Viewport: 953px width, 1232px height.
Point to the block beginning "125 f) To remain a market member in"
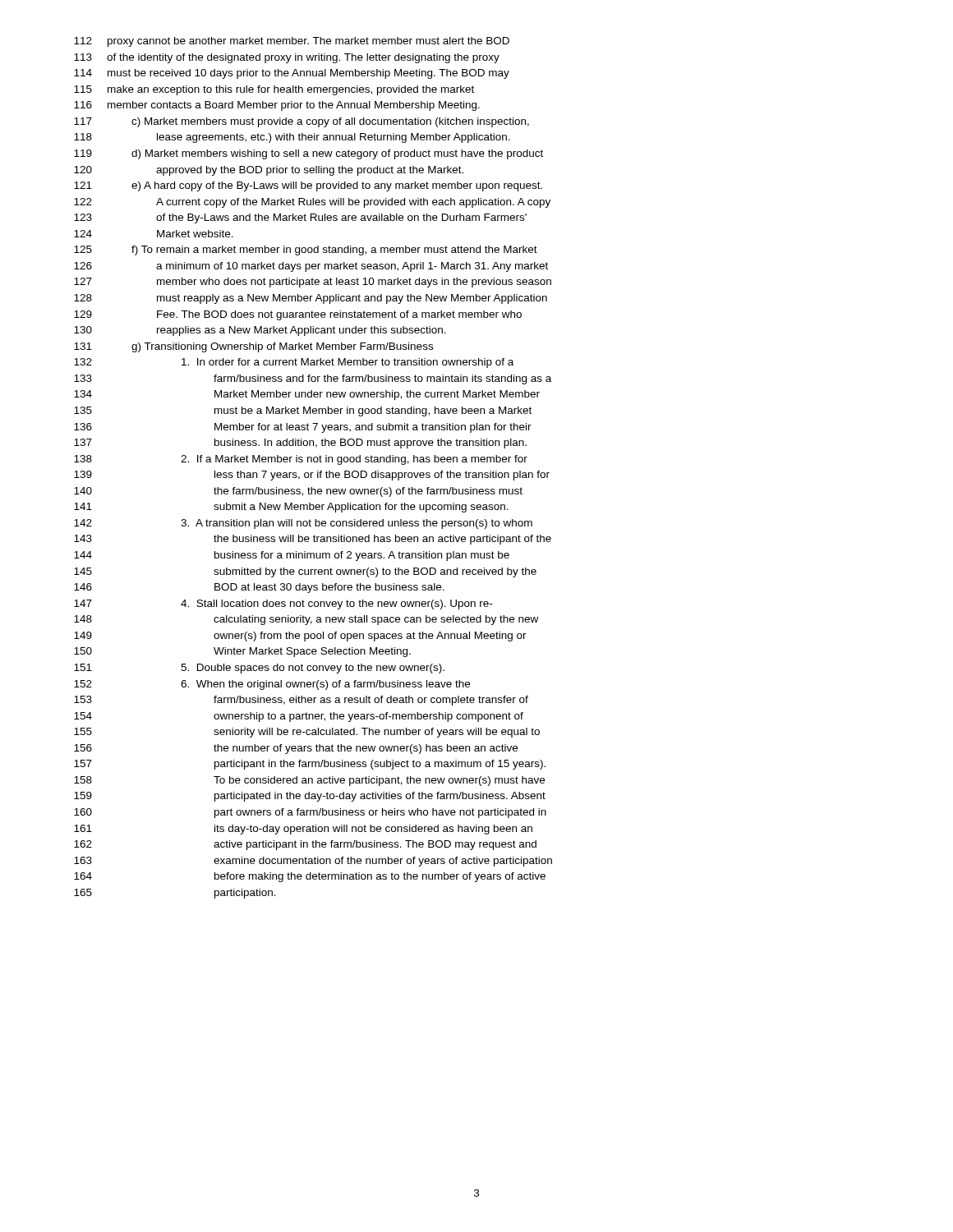[x=476, y=290]
